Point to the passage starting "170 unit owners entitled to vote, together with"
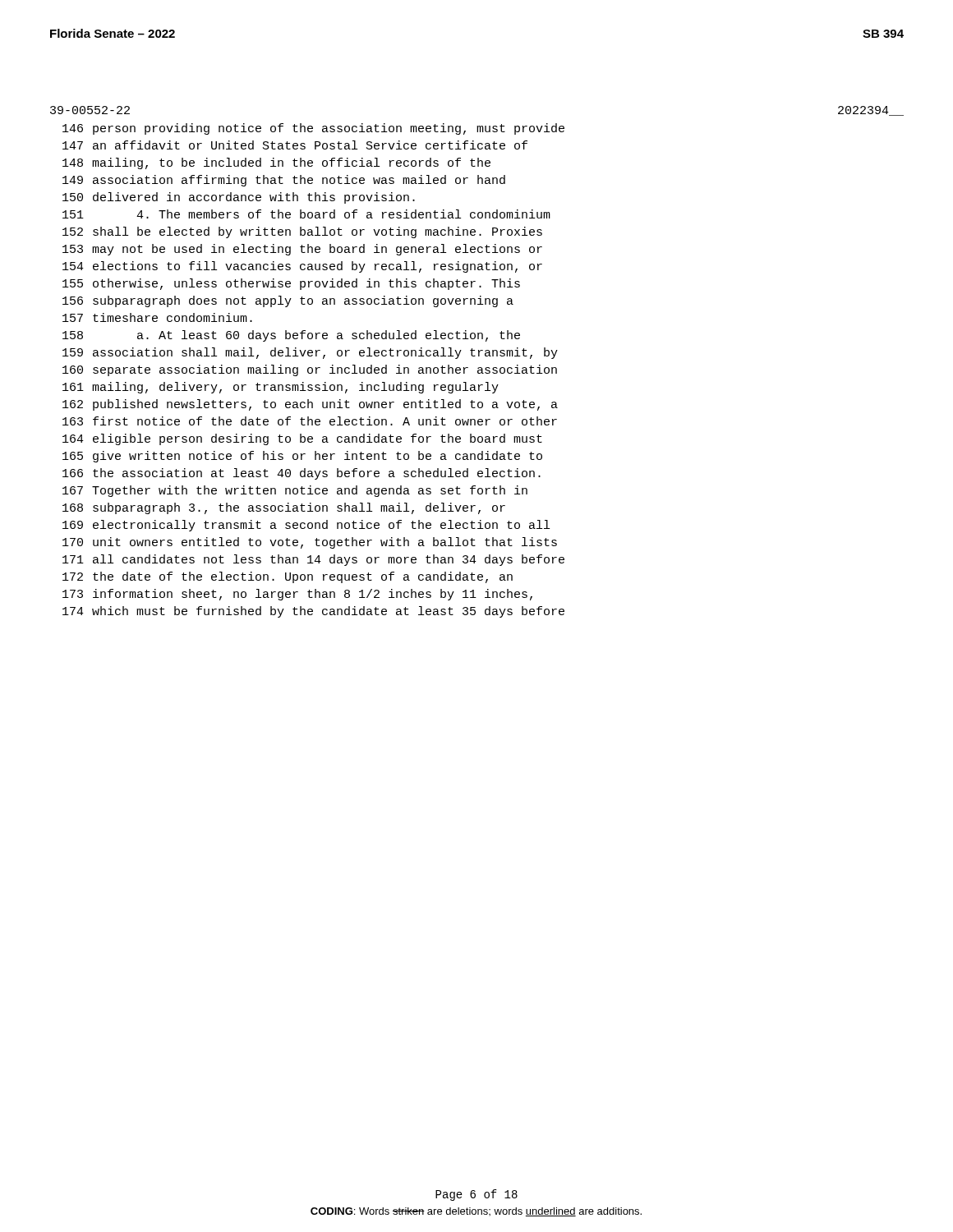Screen dimensions: 1232x953 point(476,544)
